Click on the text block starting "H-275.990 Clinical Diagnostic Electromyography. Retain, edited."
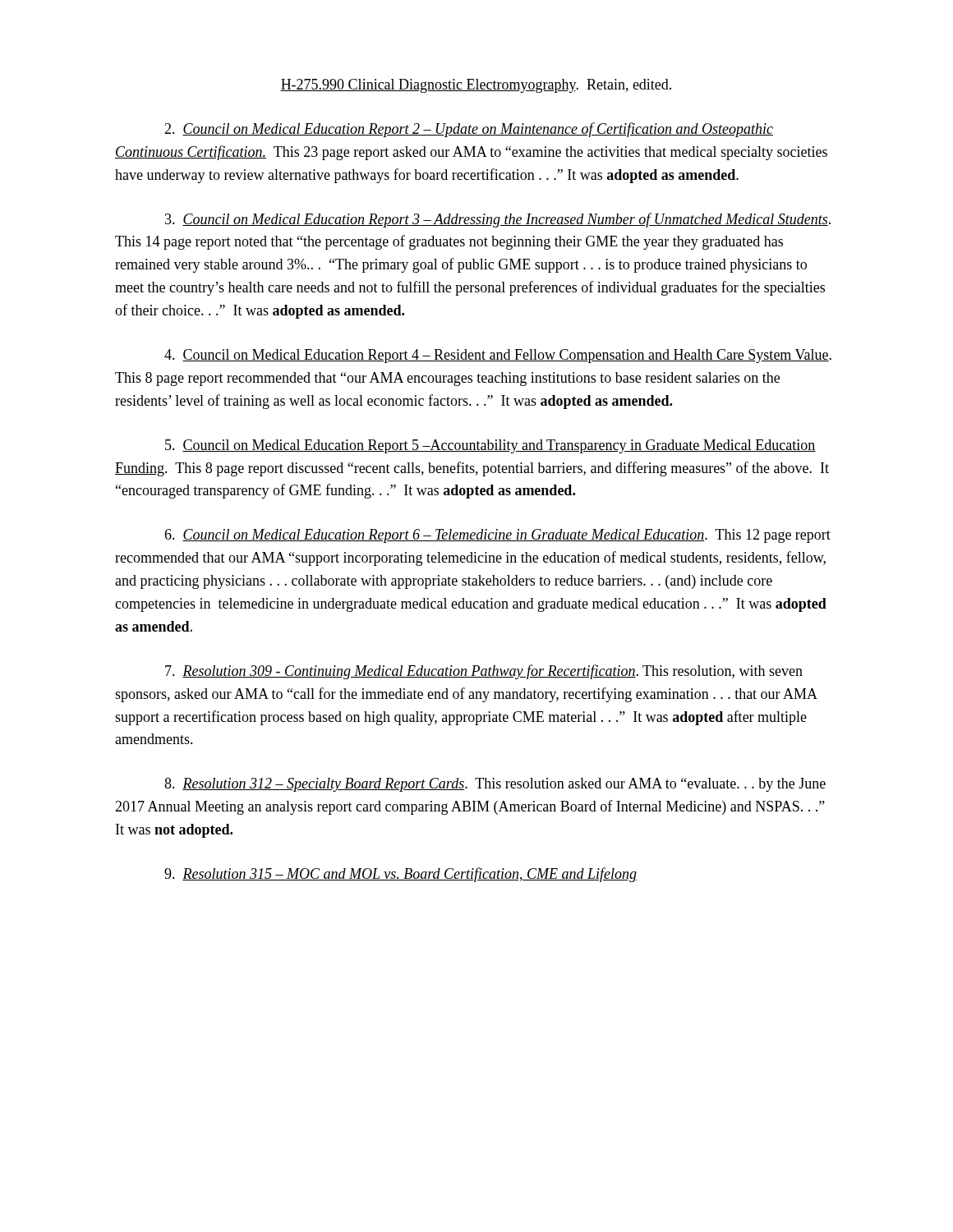 [476, 85]
